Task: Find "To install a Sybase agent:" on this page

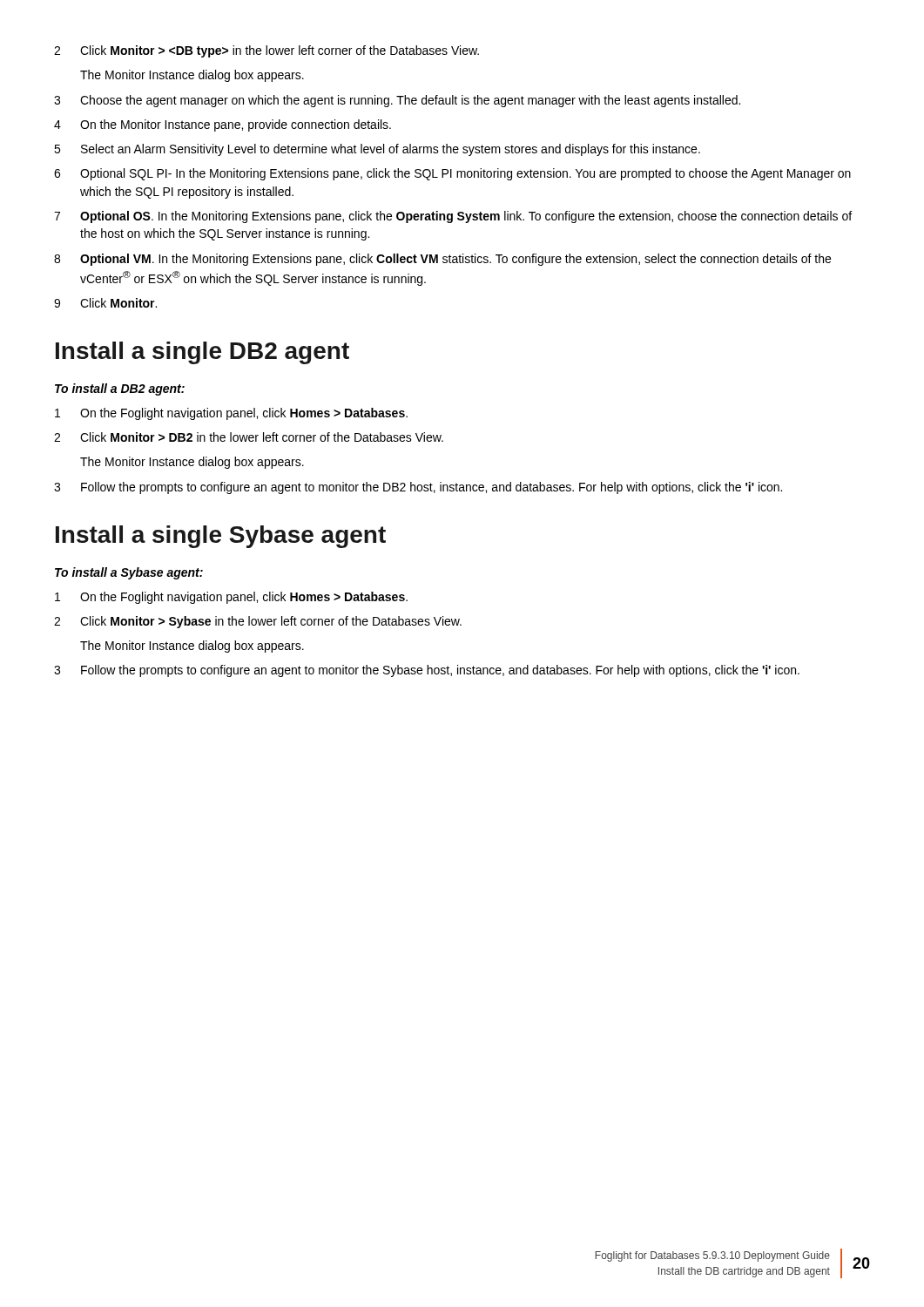Action: point(129,572)
